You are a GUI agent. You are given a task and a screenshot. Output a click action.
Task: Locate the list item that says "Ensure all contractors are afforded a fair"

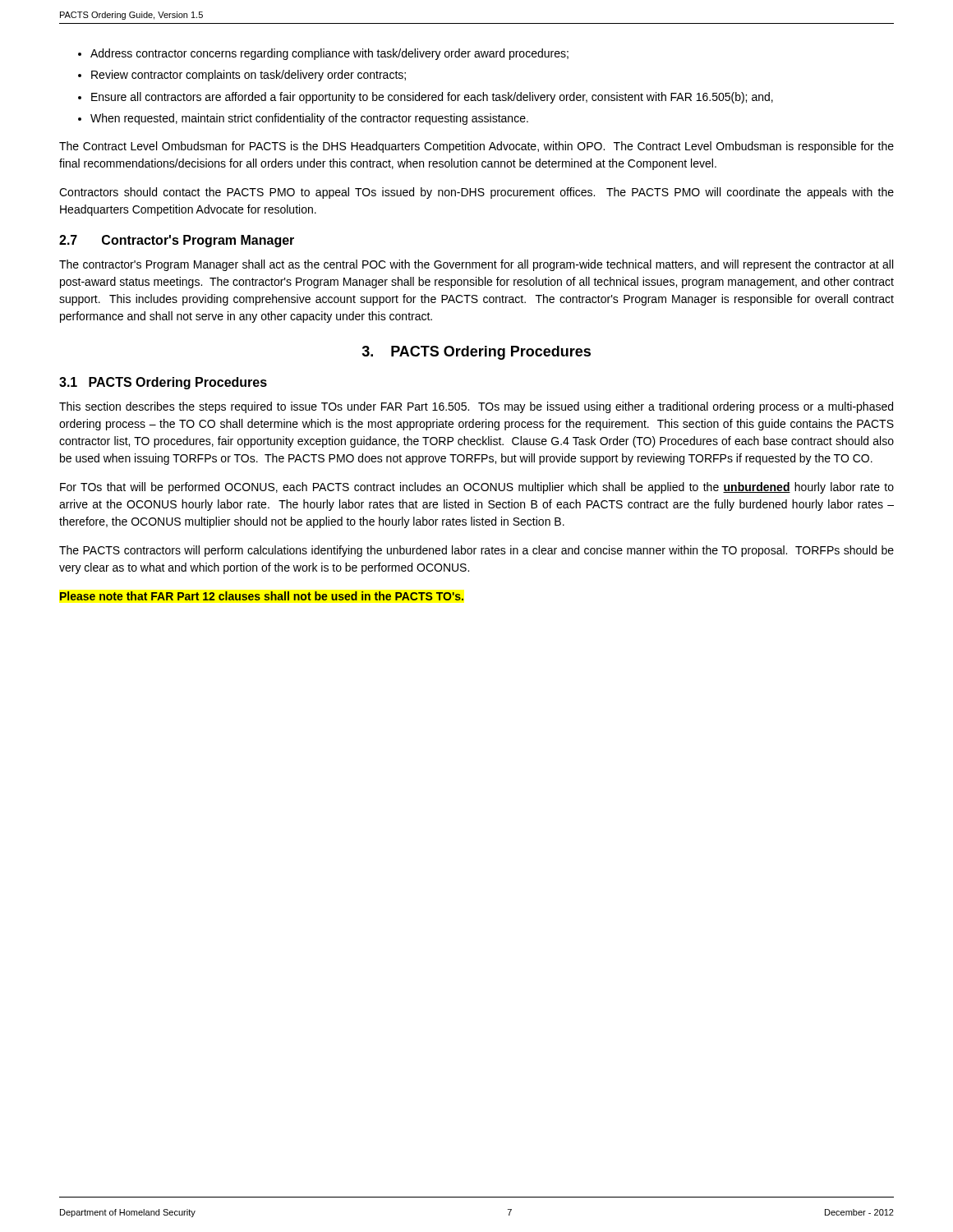click(x=432, y=97)
